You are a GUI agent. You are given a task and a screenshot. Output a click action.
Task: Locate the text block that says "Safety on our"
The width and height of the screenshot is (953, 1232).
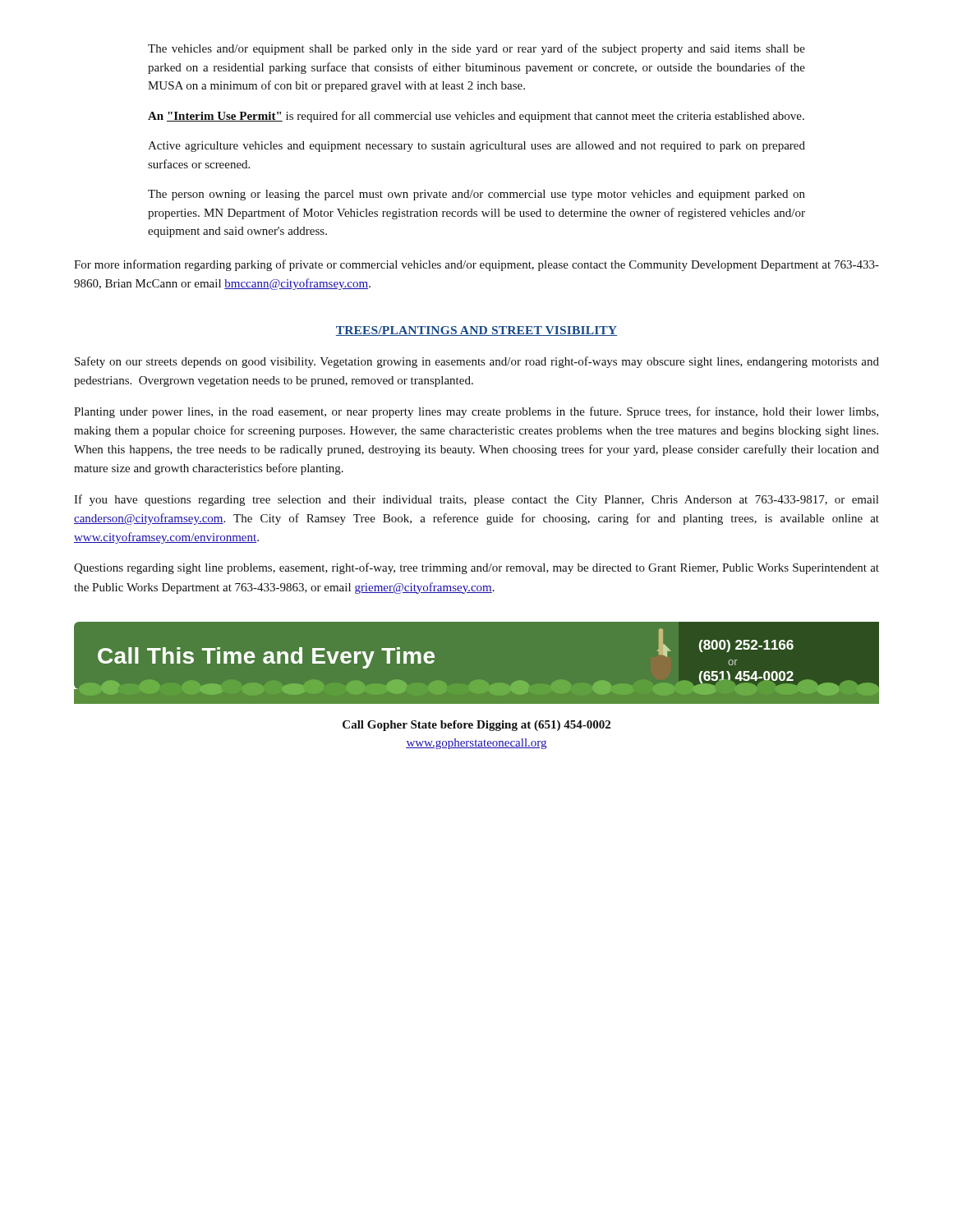coord(476,371)
